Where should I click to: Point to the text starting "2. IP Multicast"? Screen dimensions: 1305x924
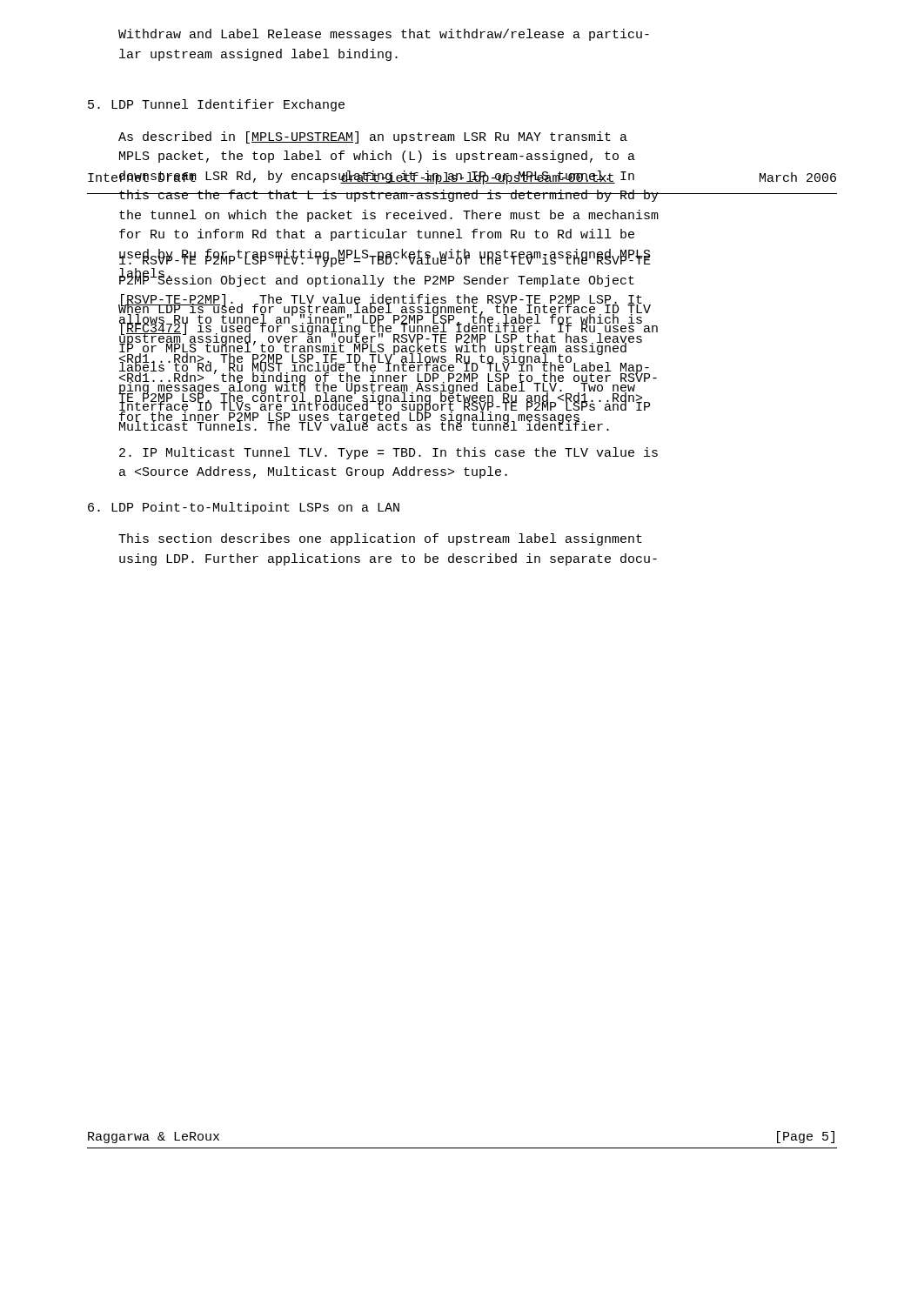coord(389,463)
